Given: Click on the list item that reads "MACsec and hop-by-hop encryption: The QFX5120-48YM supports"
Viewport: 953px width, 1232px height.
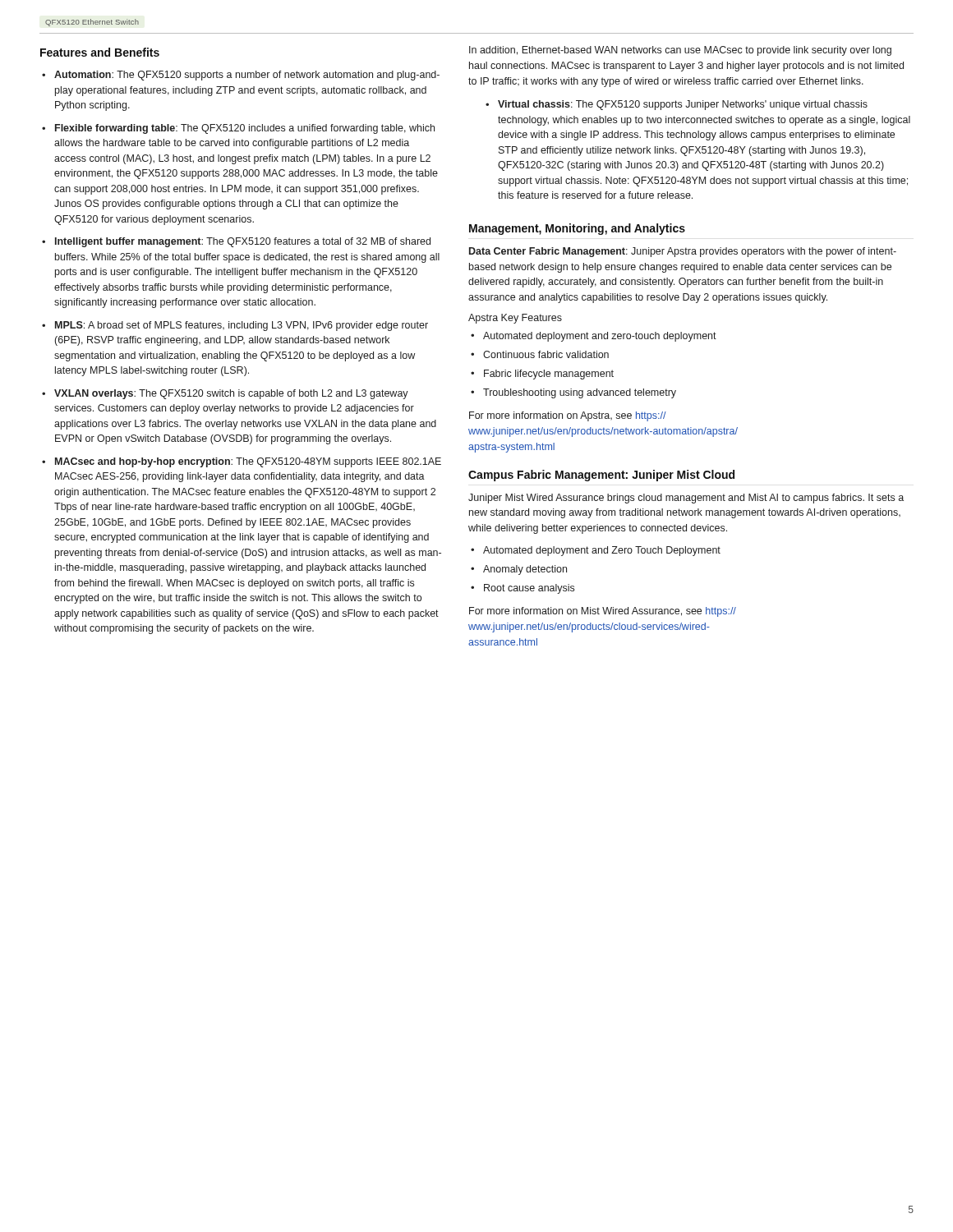Looking at the screenshot, I should click(x=248, y=545).
